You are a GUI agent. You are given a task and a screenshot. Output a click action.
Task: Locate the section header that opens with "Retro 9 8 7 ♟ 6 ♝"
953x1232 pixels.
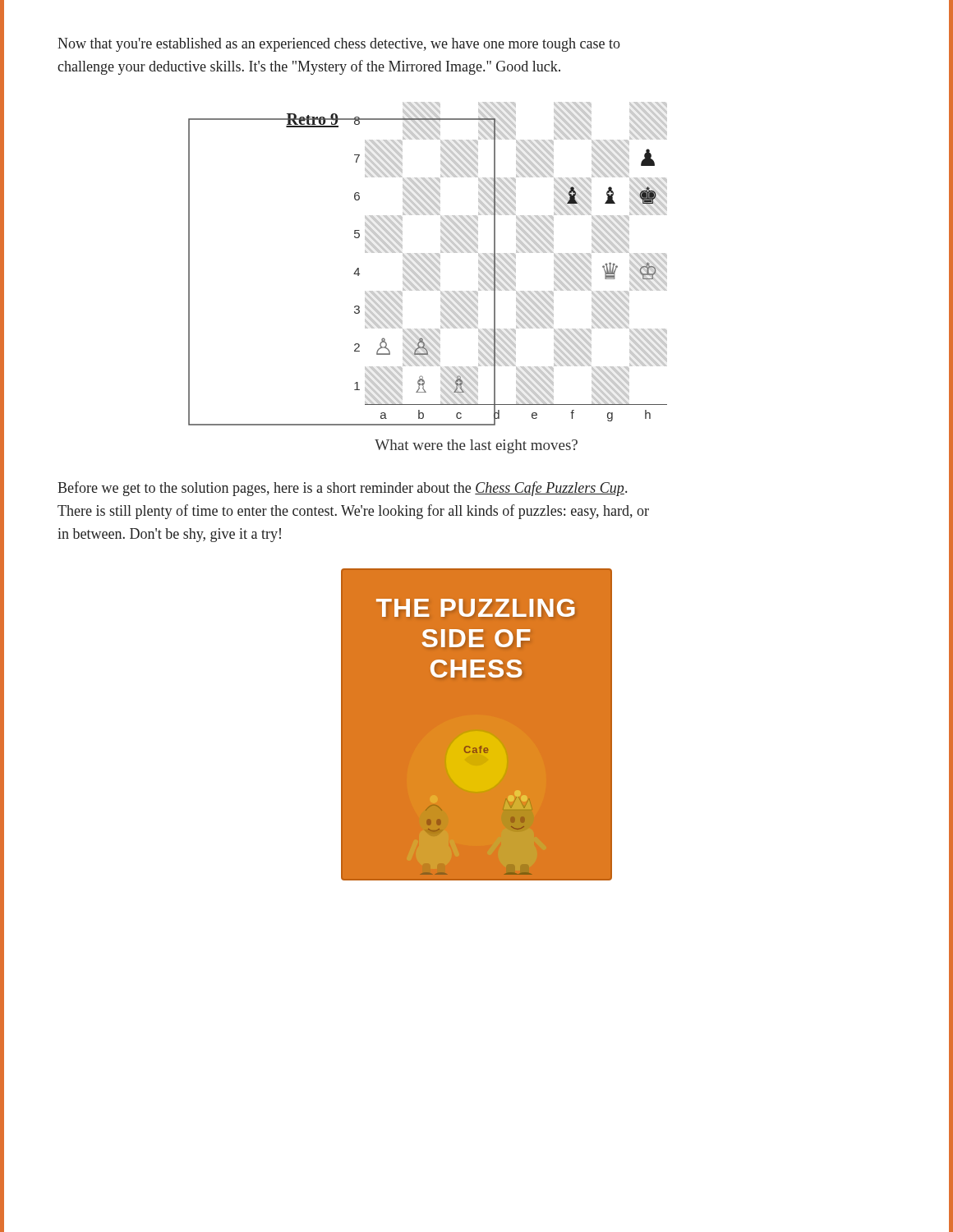476,261
